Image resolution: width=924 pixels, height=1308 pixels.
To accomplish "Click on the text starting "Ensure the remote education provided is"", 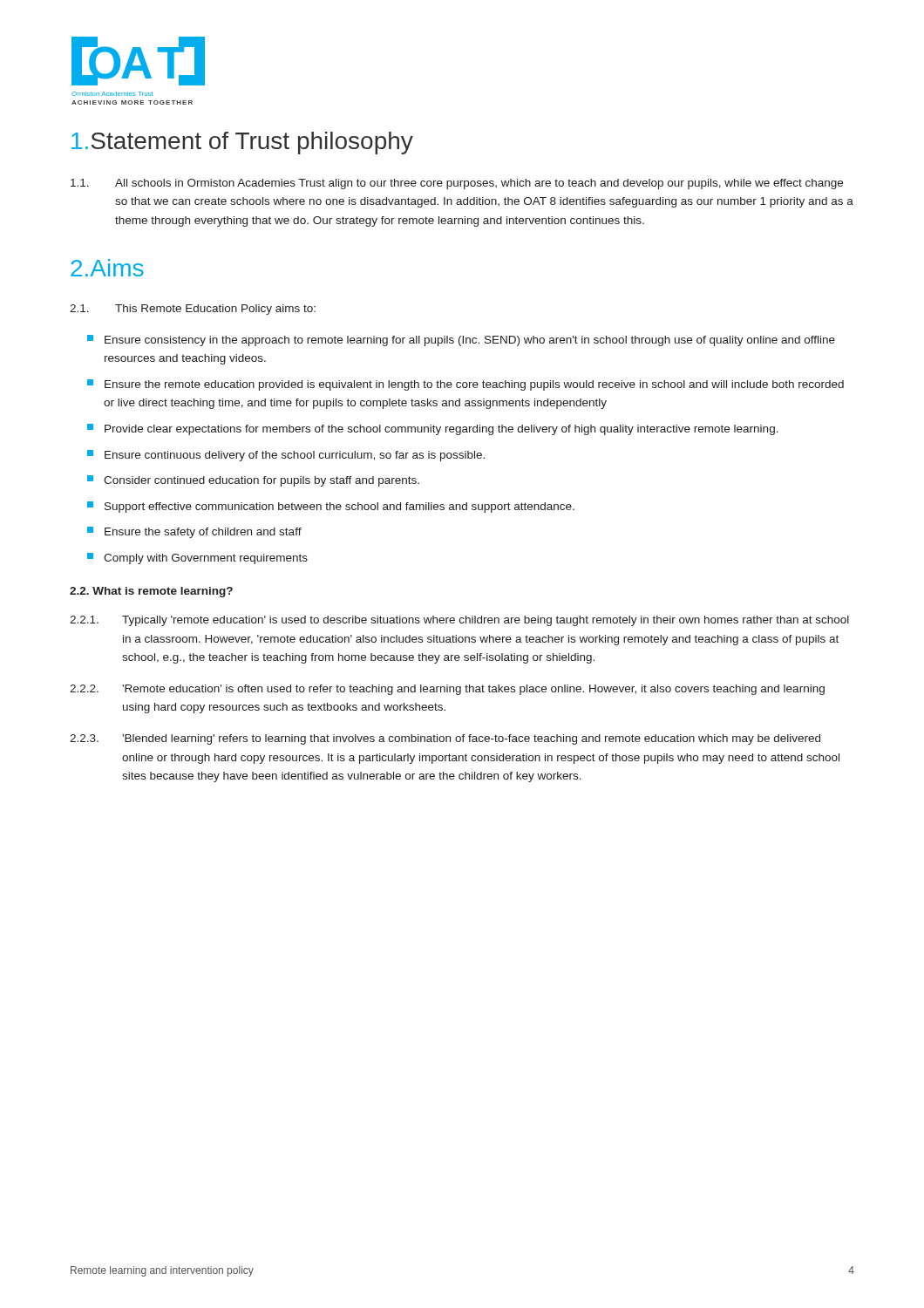I will click(x=471, y=394).
